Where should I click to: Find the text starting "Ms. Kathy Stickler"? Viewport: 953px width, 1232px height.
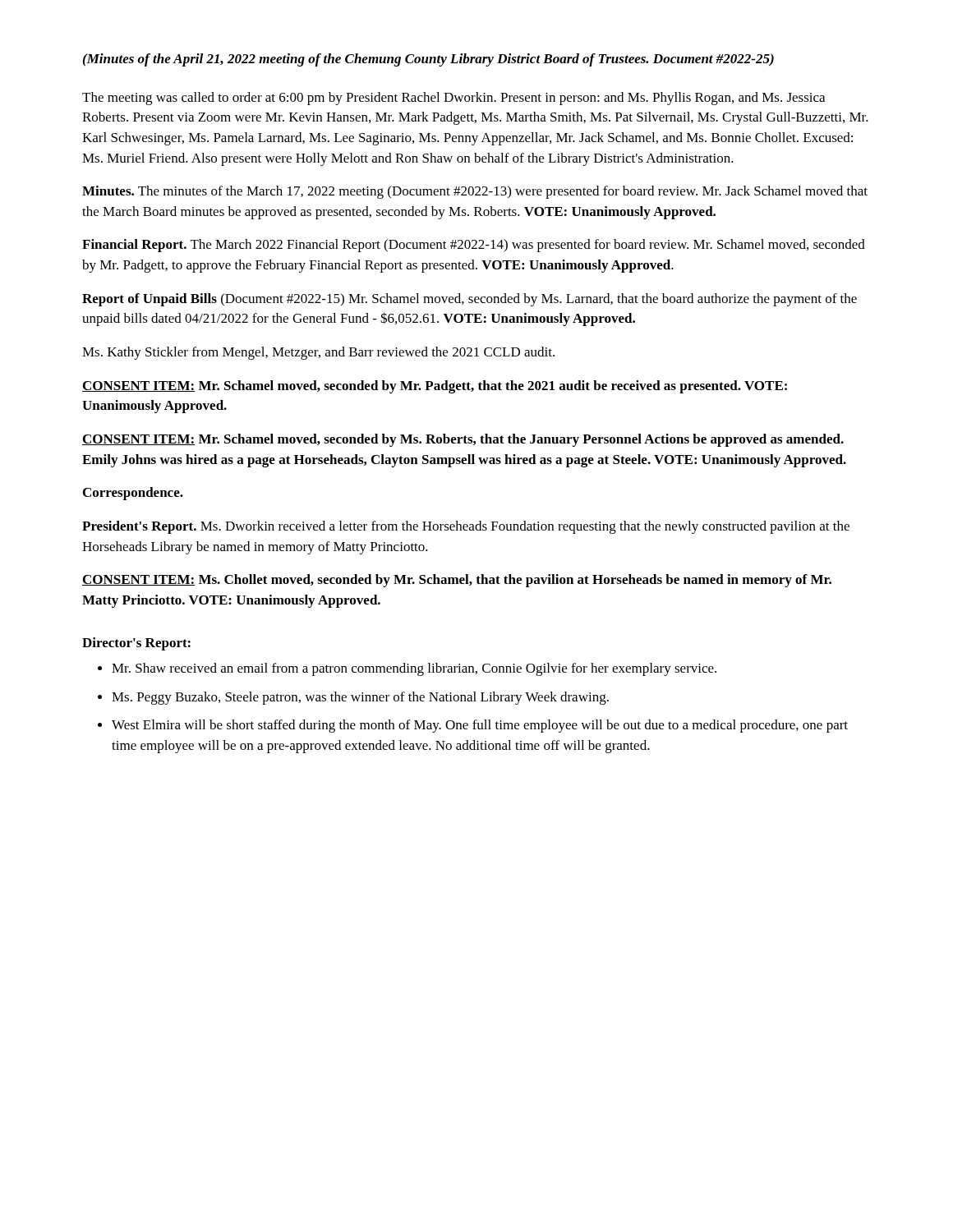319,352
